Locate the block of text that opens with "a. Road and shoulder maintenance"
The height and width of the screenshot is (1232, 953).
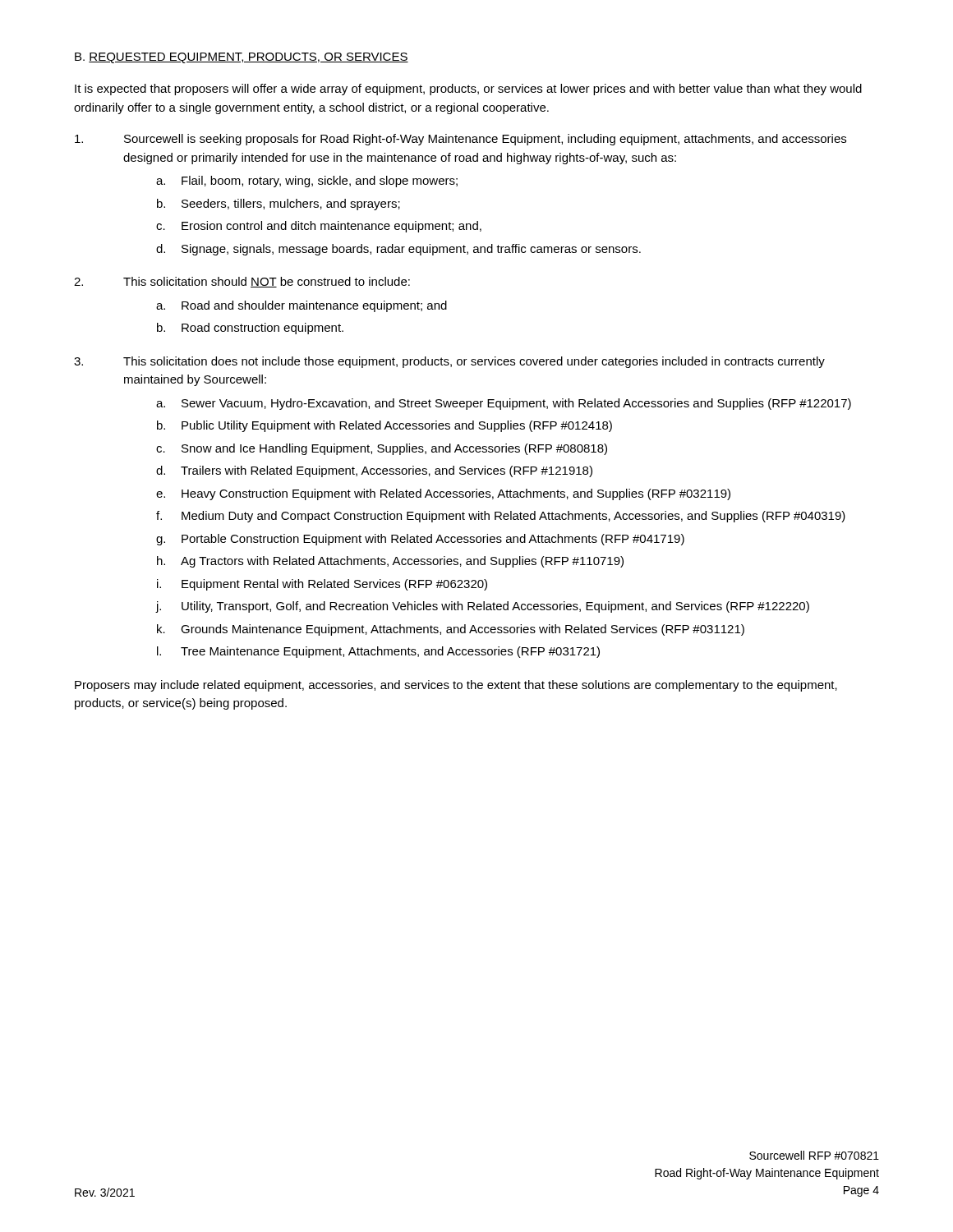(302, 306)
